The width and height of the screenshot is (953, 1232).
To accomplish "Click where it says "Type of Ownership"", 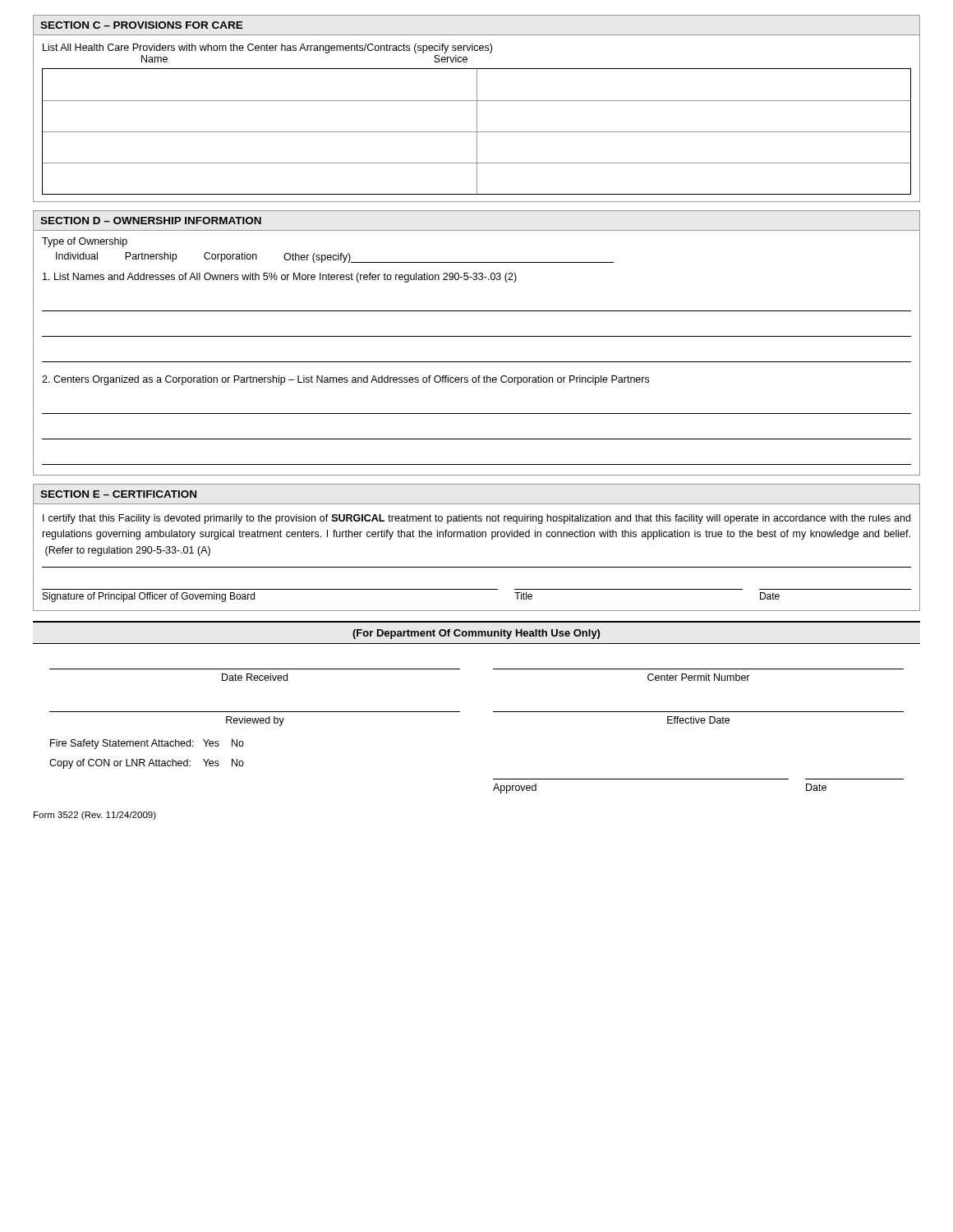I will click(85, 241).
